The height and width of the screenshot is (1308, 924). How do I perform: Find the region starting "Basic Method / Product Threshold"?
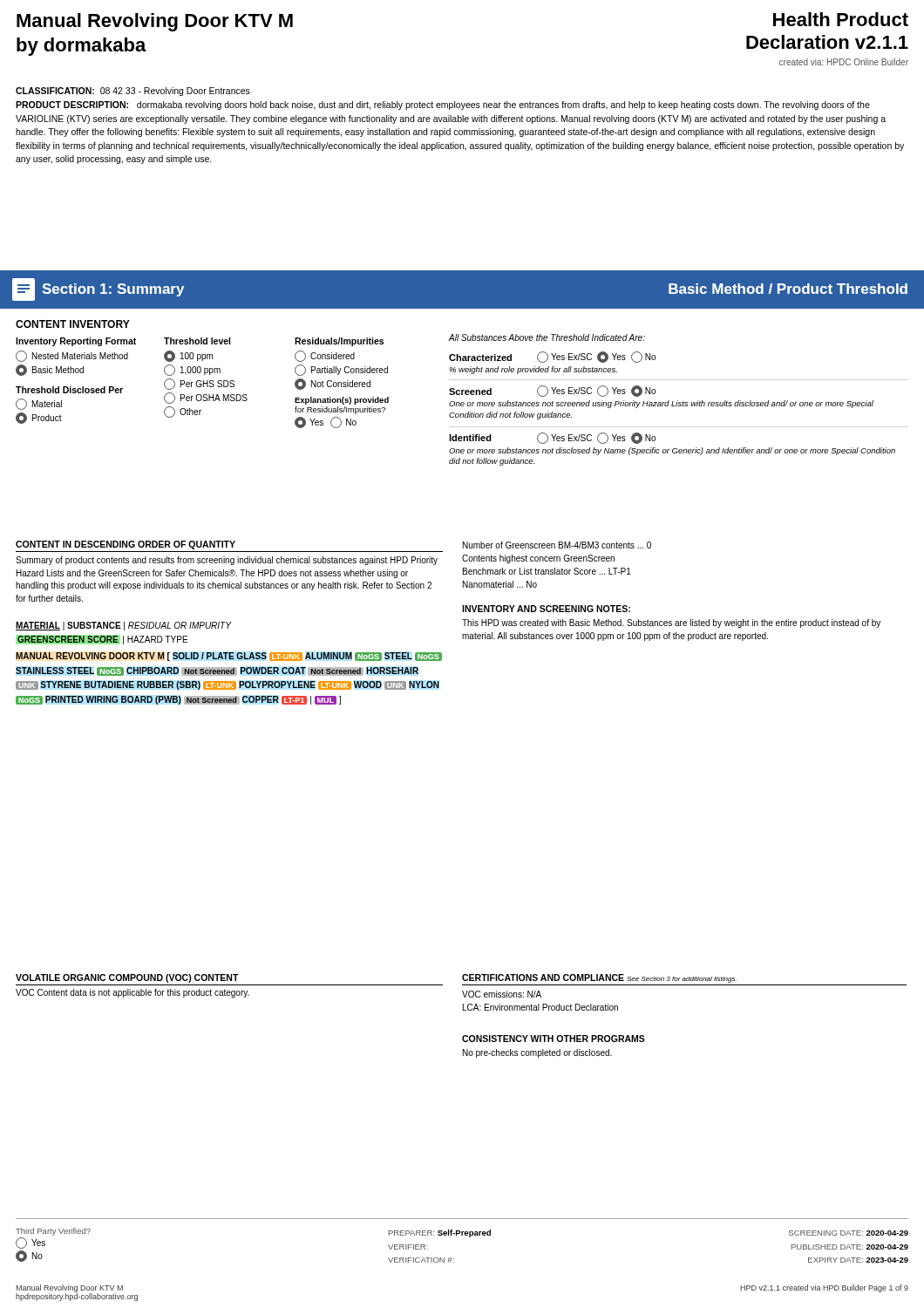tap(788, 289)
